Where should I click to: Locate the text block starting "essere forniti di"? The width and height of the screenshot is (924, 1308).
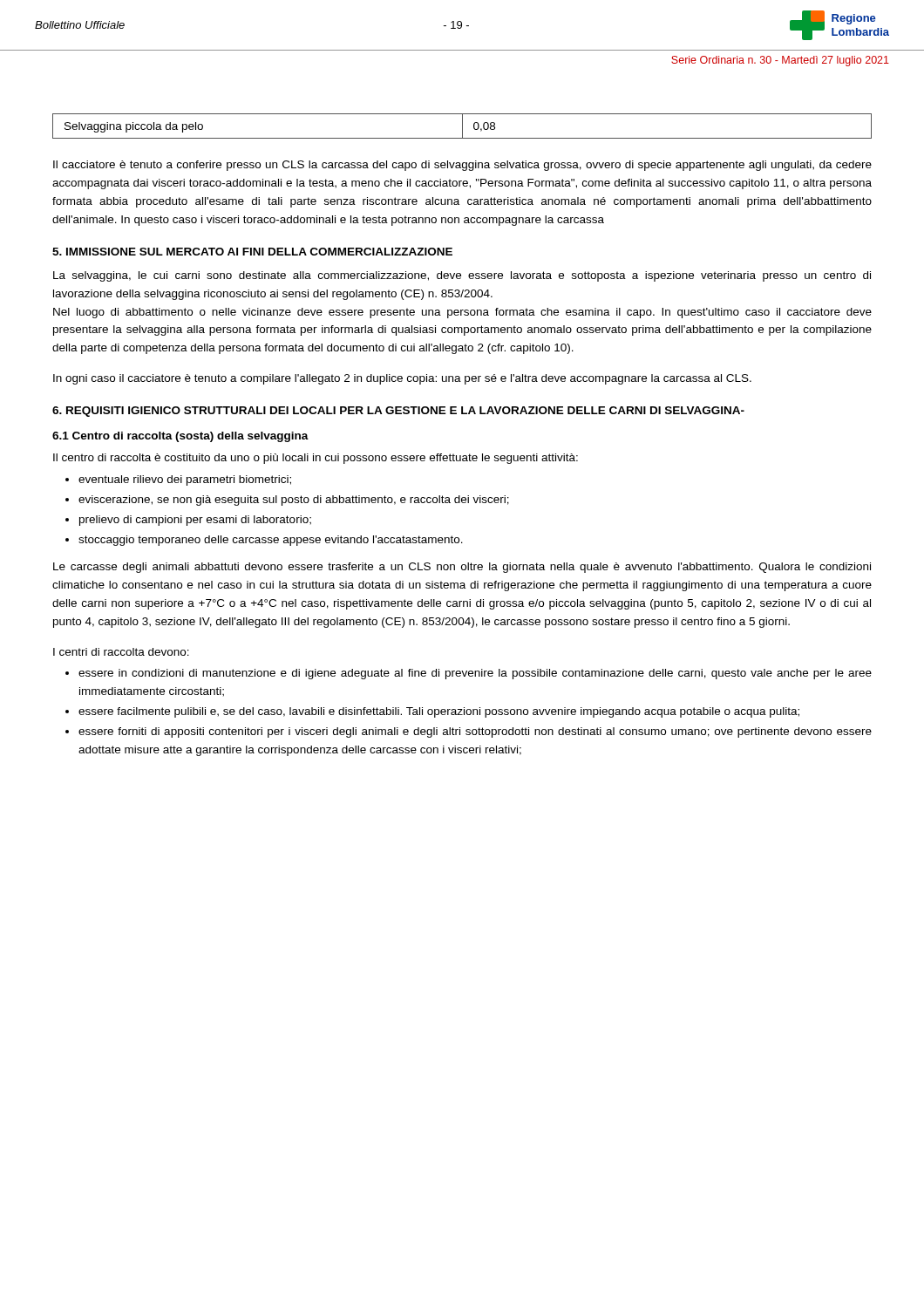coord(475,740)
